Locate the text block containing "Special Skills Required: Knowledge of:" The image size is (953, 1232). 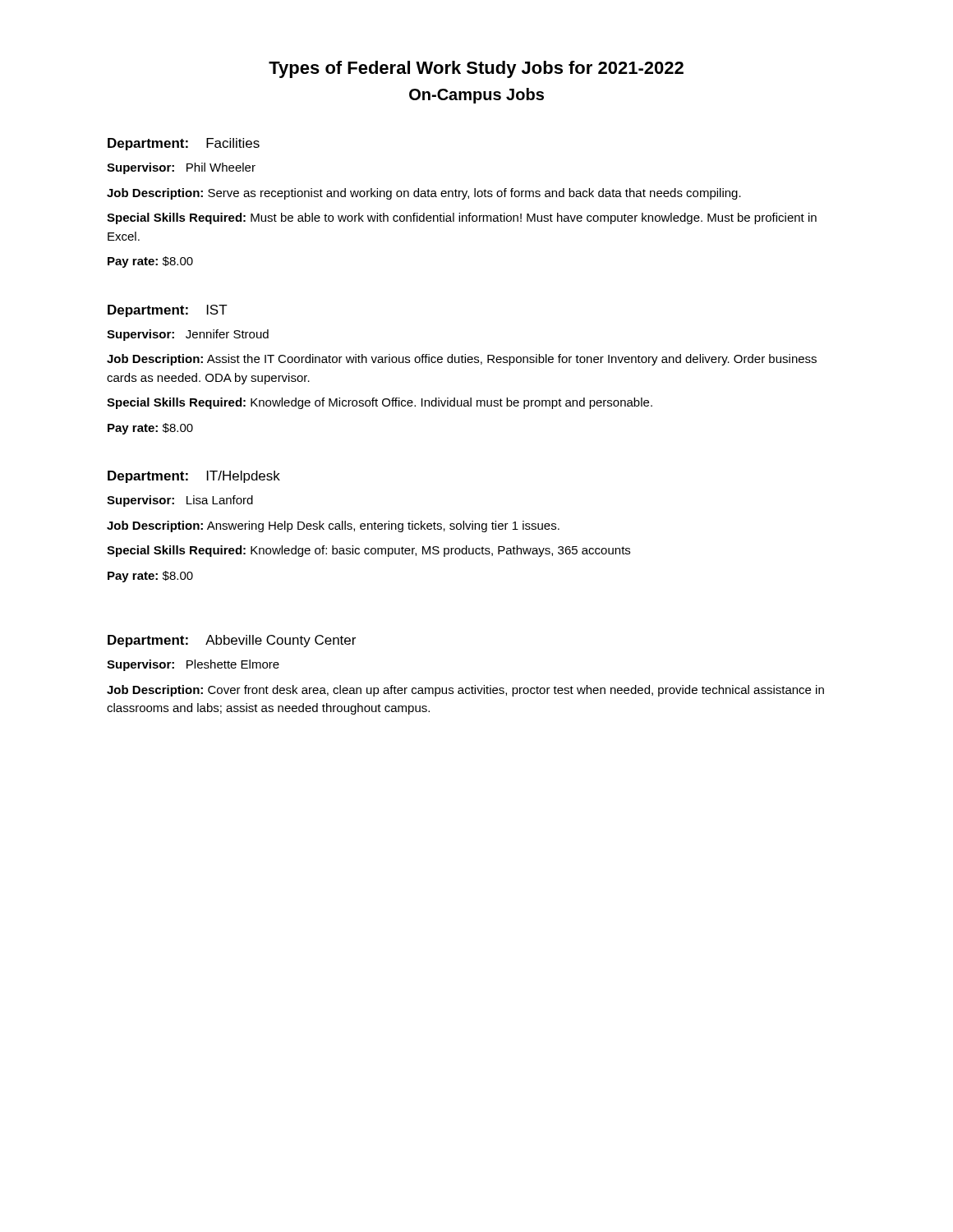(369, 550)
